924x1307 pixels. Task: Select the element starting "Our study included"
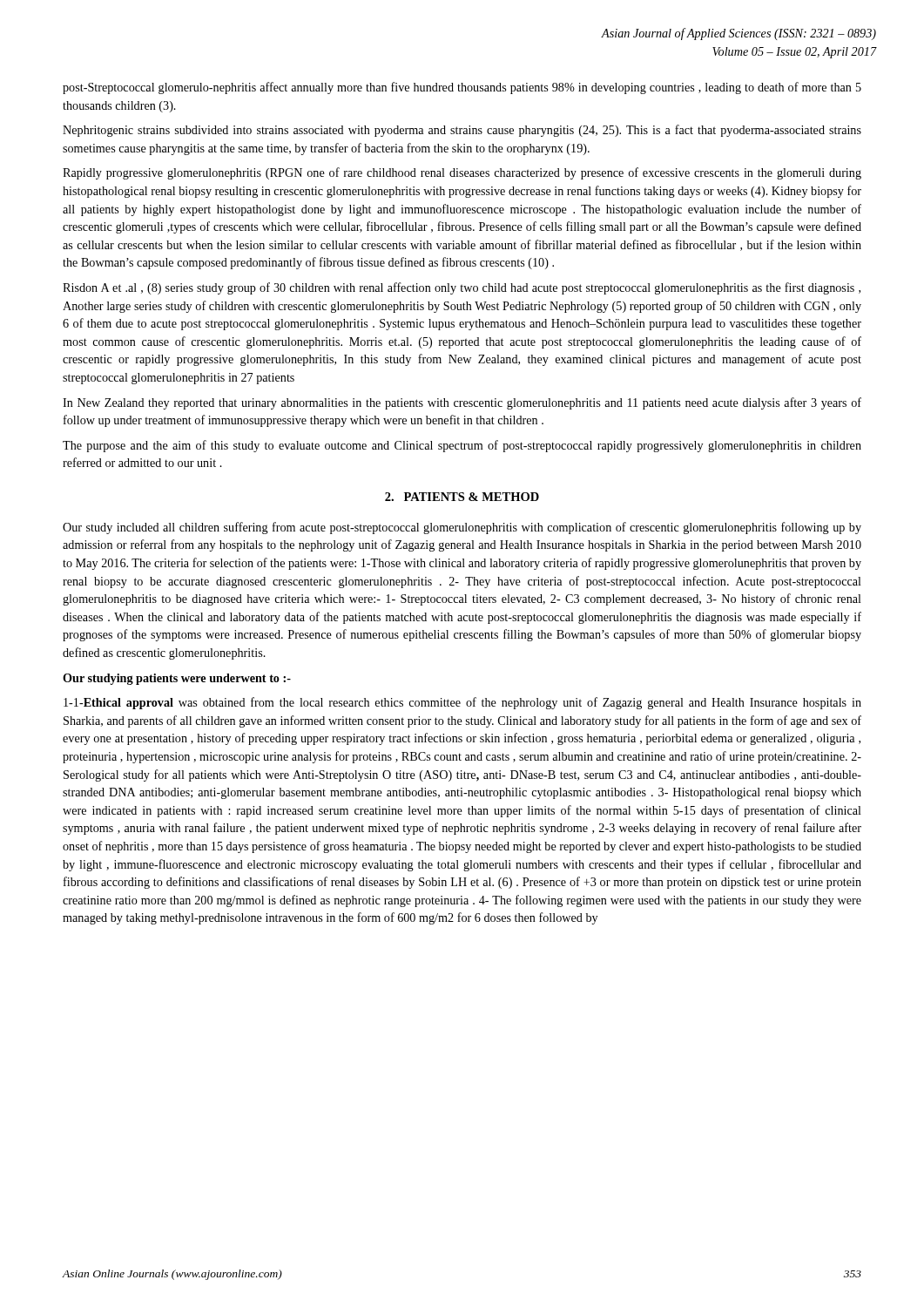point(462,590)
